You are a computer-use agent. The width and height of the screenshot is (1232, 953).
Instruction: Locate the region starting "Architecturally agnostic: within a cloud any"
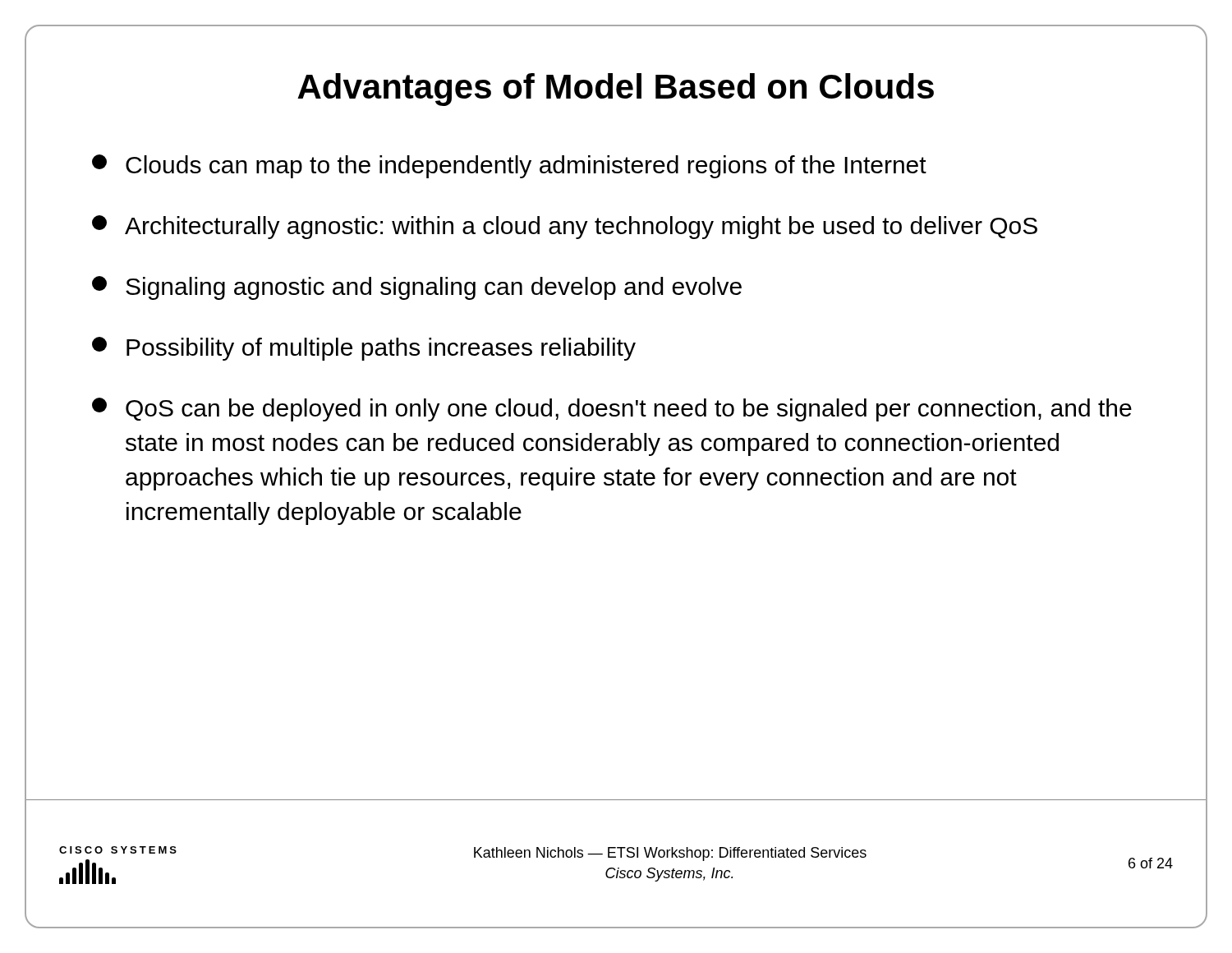tap(616, 226)
